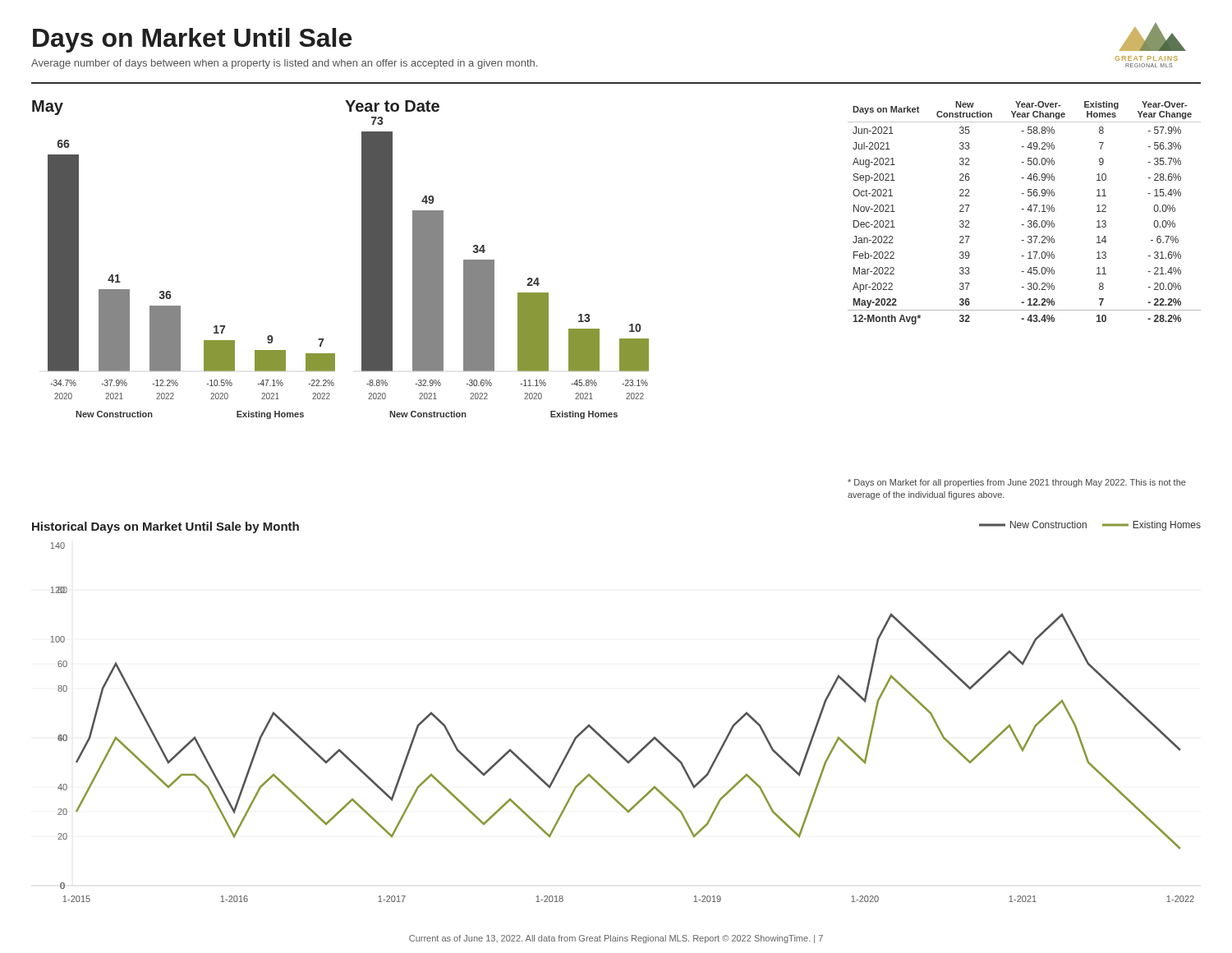Viewport: 1232px width, 953px height.
Task: Find the table that mentions "- 56.9%"
Action: point(1024,212)
